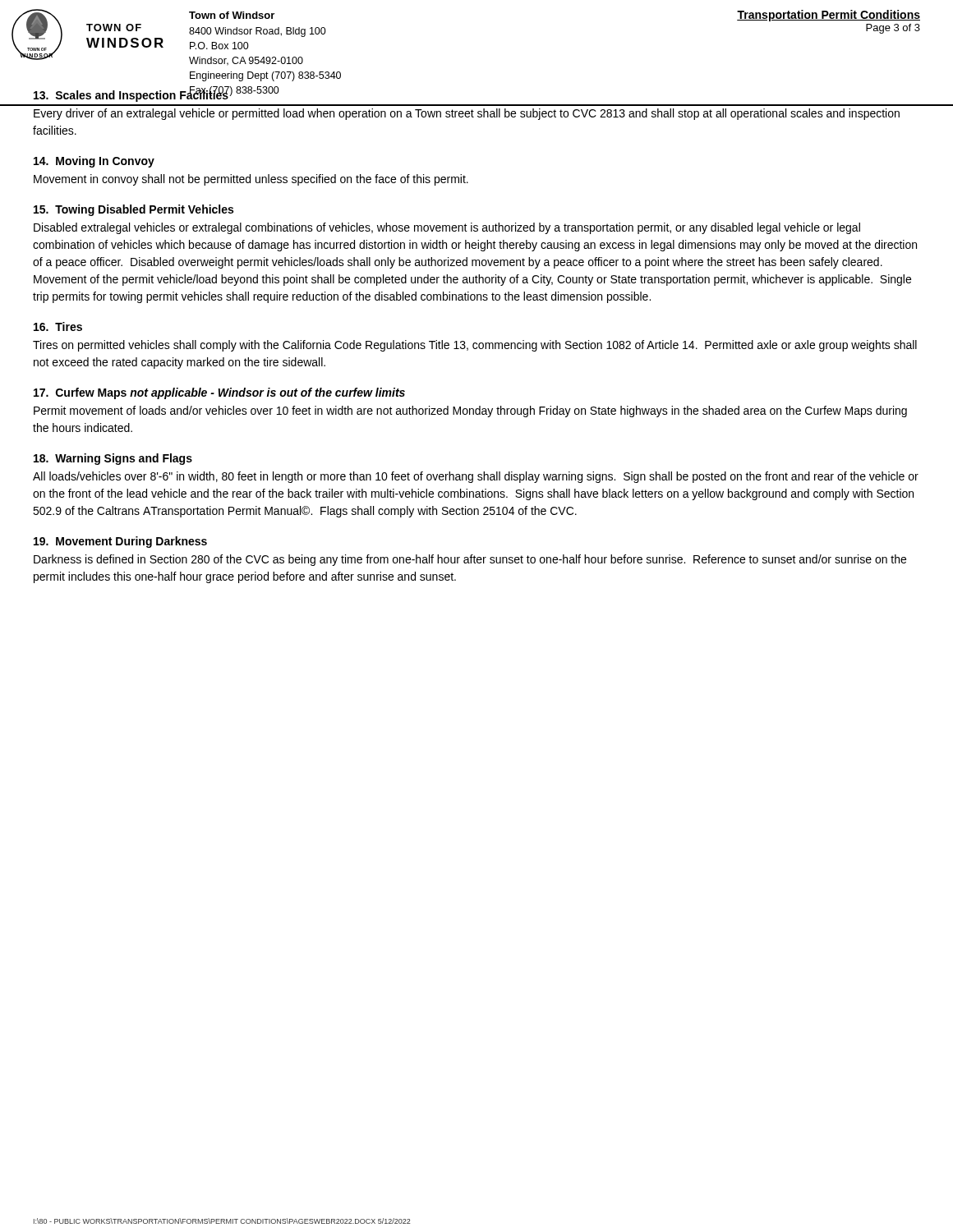Locate the section header that opens with "17. Curfew Maps"
953x1232 pixels.
click(219, 393)
